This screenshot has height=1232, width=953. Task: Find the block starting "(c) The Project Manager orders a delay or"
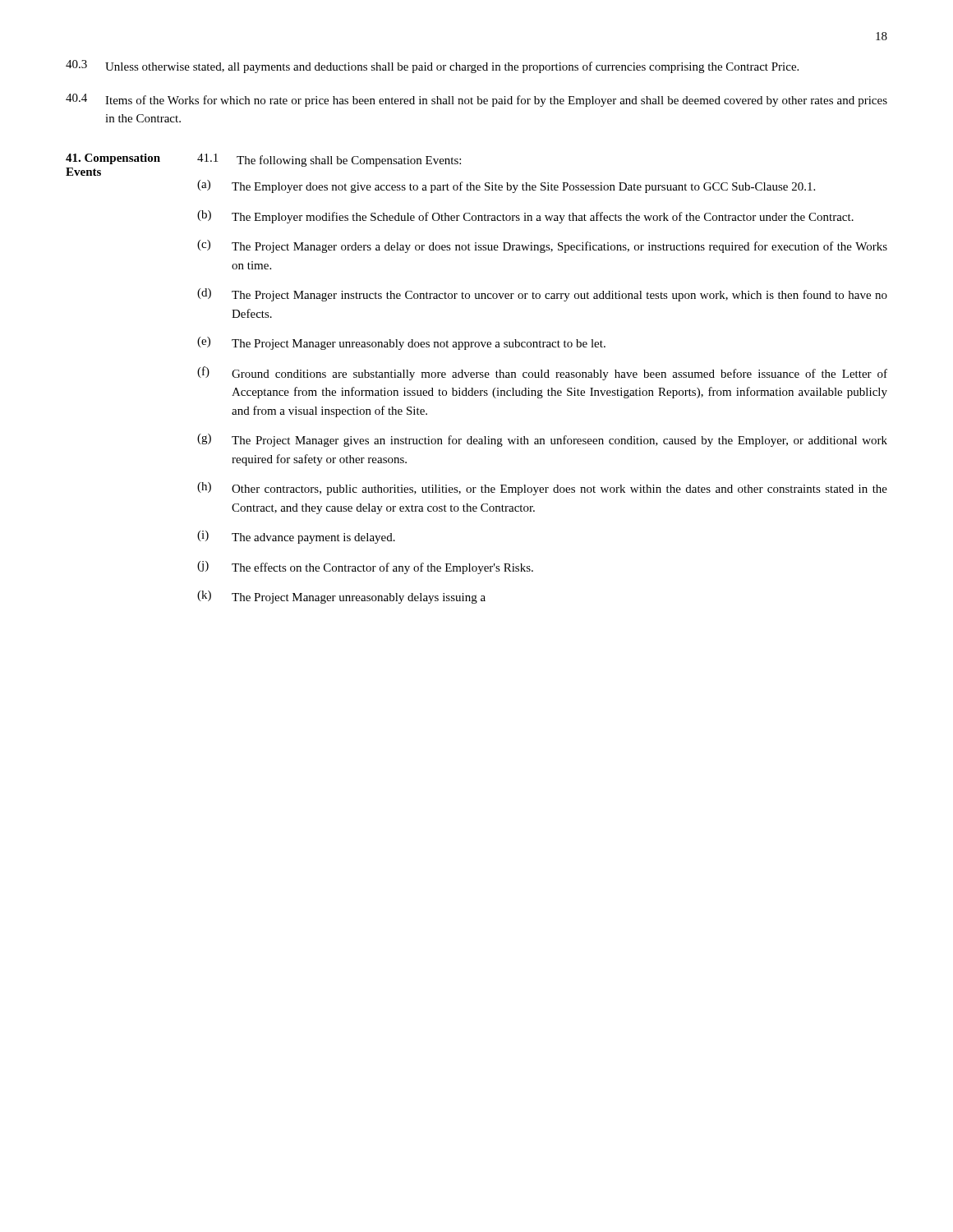tap(542, 256)
